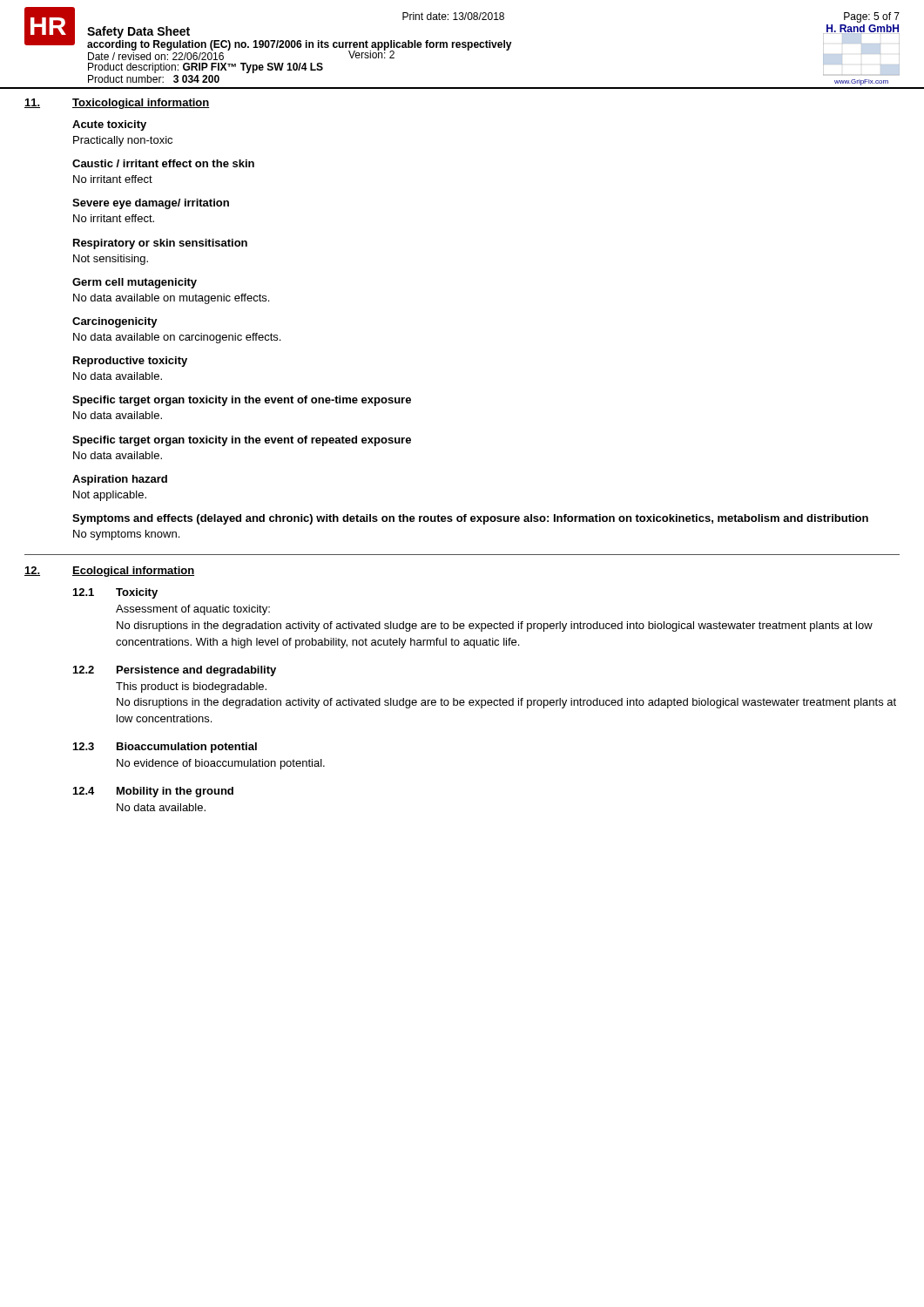The width and height of the screenshot is (924, 1307).
Task: Click the passage that begins "Symptoms and effects (delayed and"
Action: 486,527
